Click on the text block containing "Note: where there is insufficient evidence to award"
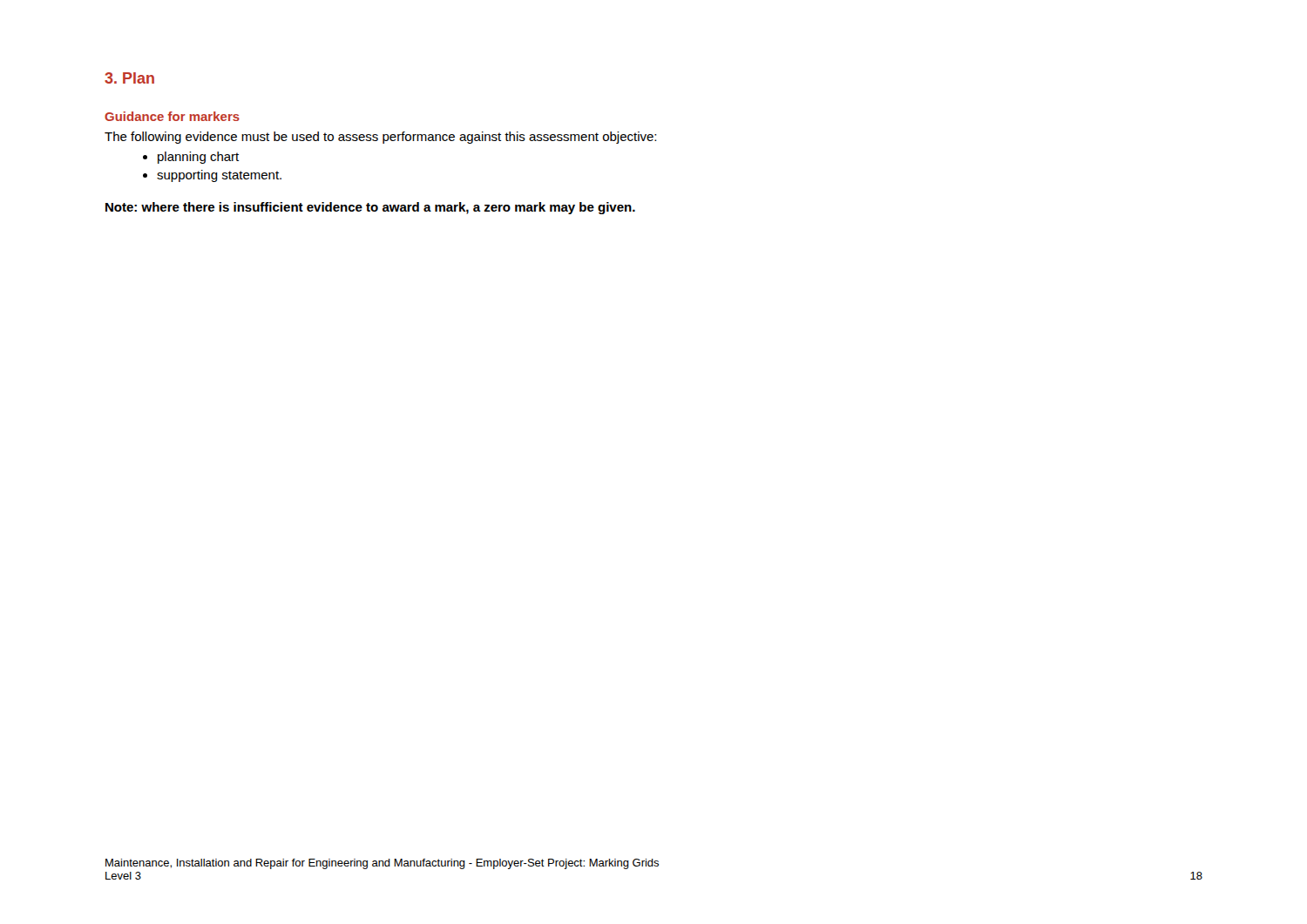The height and width of the screenshot is (924, 1307). [370, 207]
